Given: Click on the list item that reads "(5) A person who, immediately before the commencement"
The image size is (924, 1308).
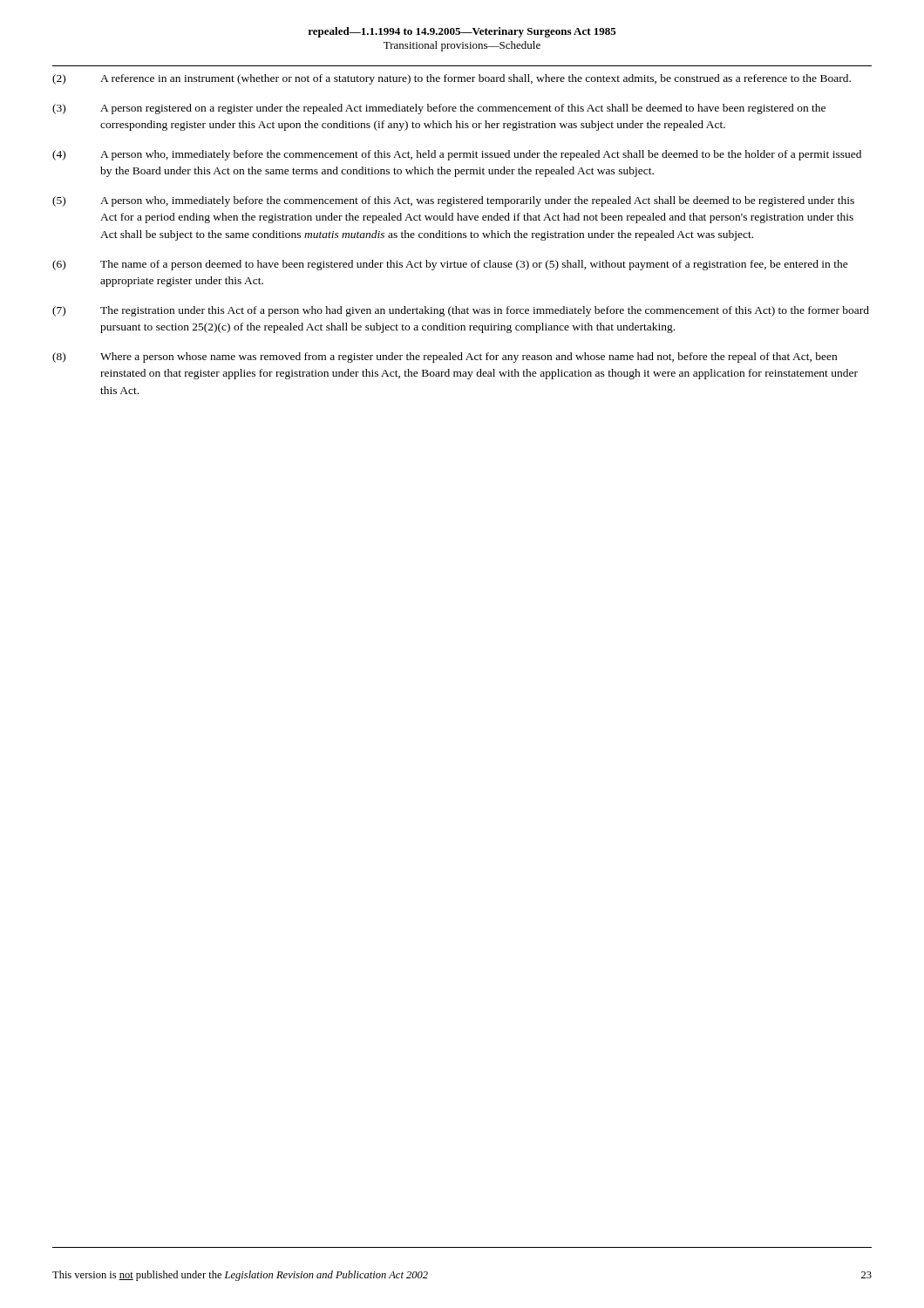Looking at the screenshot, I should click(462, 217).
